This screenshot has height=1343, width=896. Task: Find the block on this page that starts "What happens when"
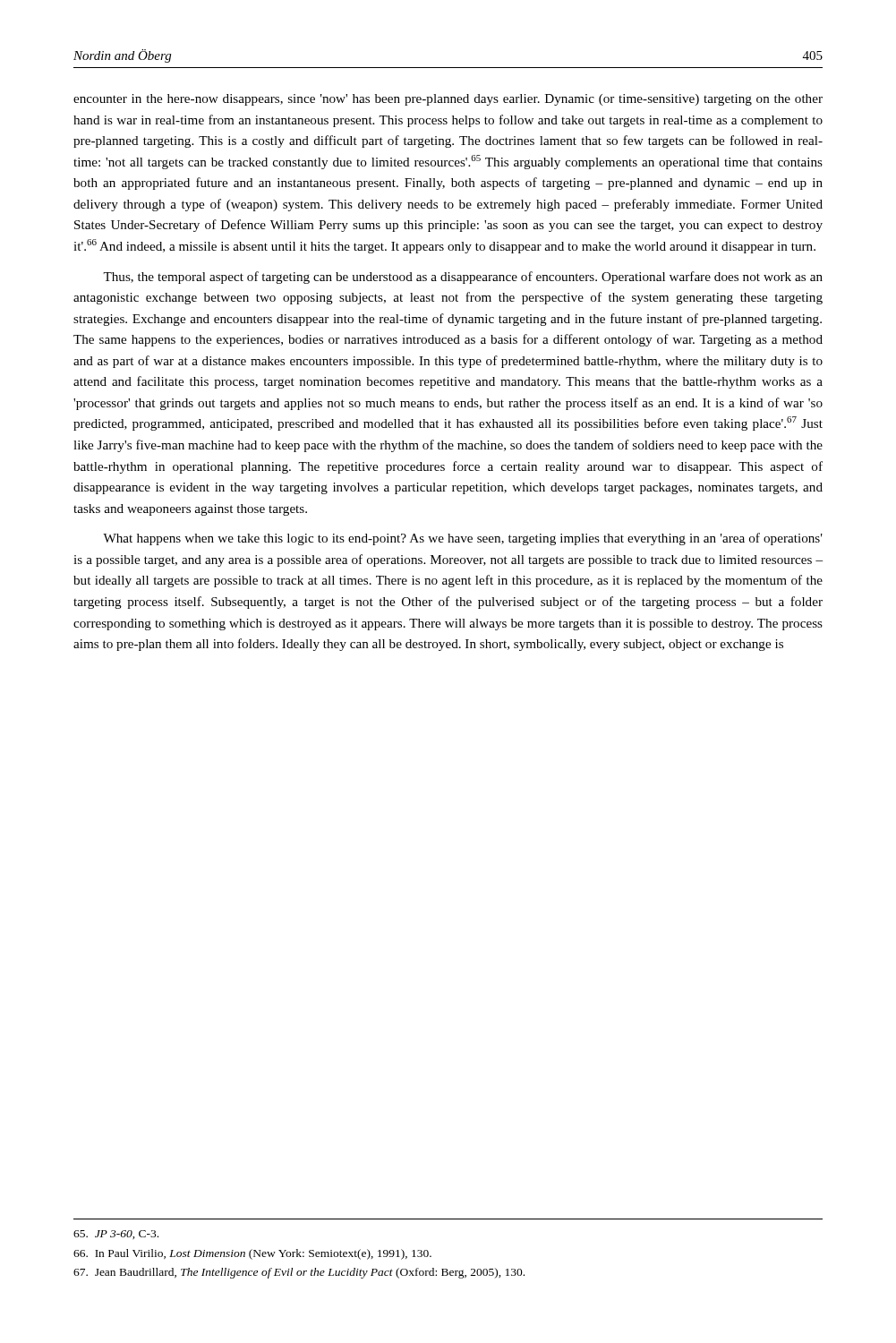(448, 591)
